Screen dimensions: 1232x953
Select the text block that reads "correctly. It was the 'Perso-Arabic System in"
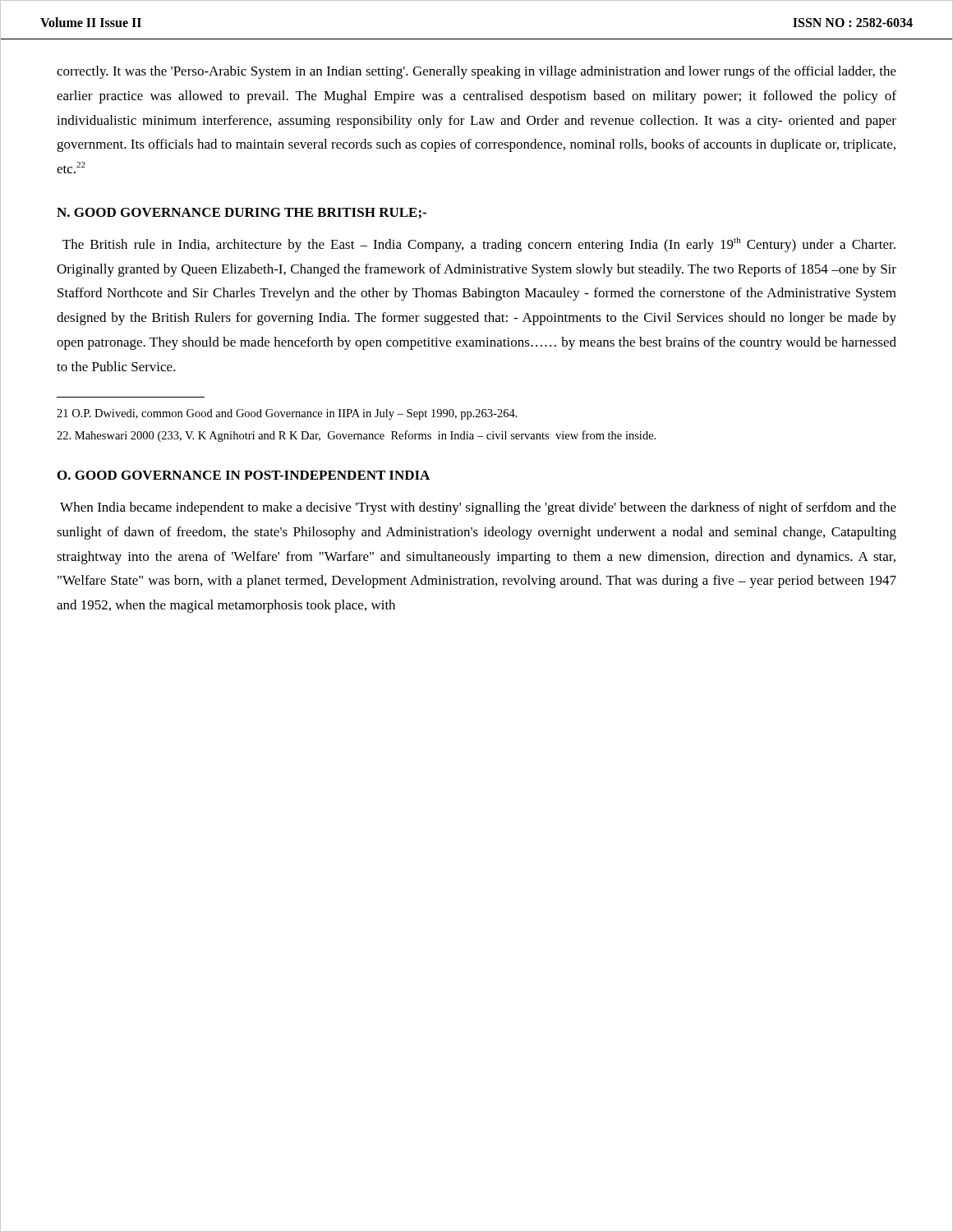pos(476,120)
